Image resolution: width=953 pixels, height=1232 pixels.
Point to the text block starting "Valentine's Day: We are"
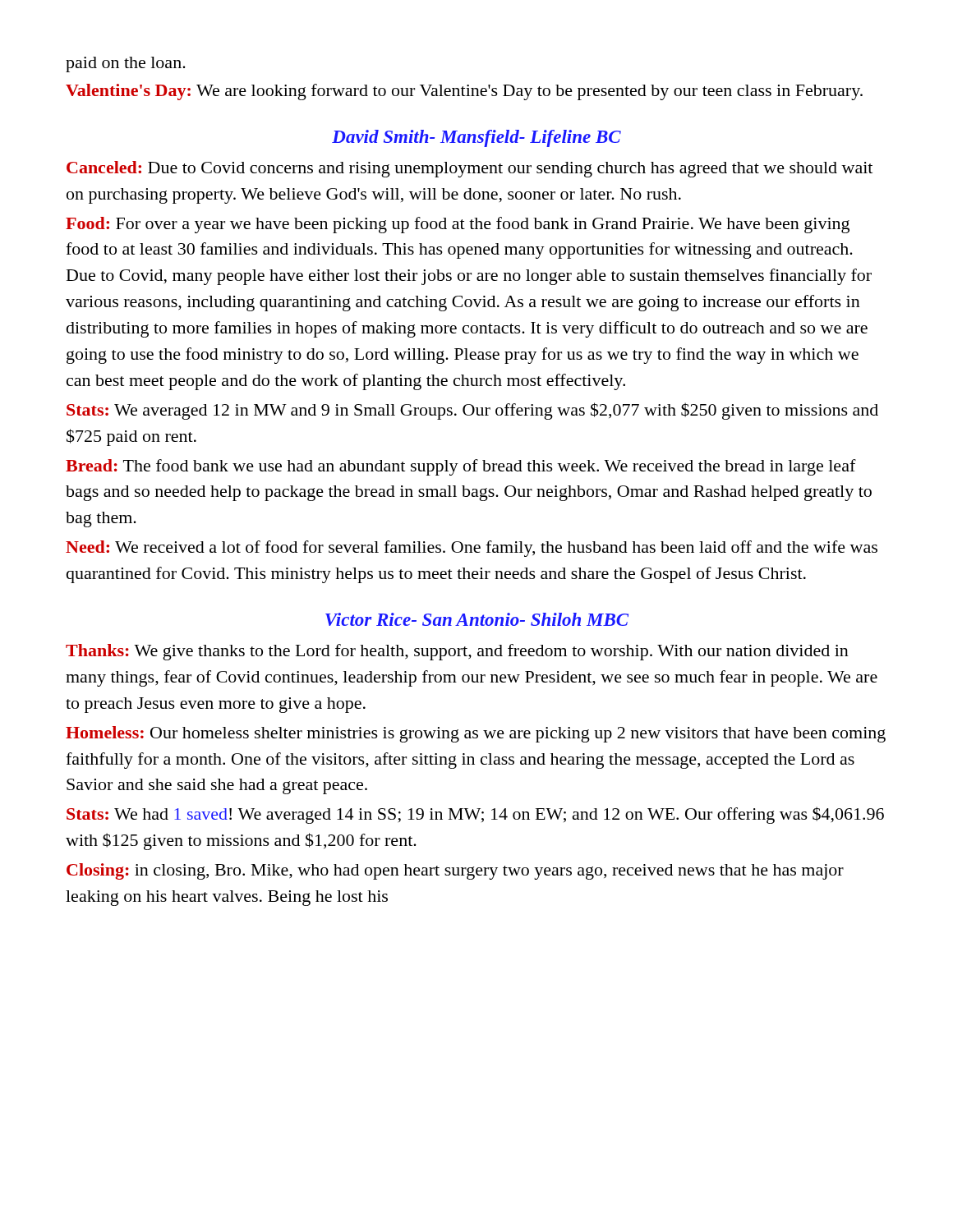click(x=465, y=90)
